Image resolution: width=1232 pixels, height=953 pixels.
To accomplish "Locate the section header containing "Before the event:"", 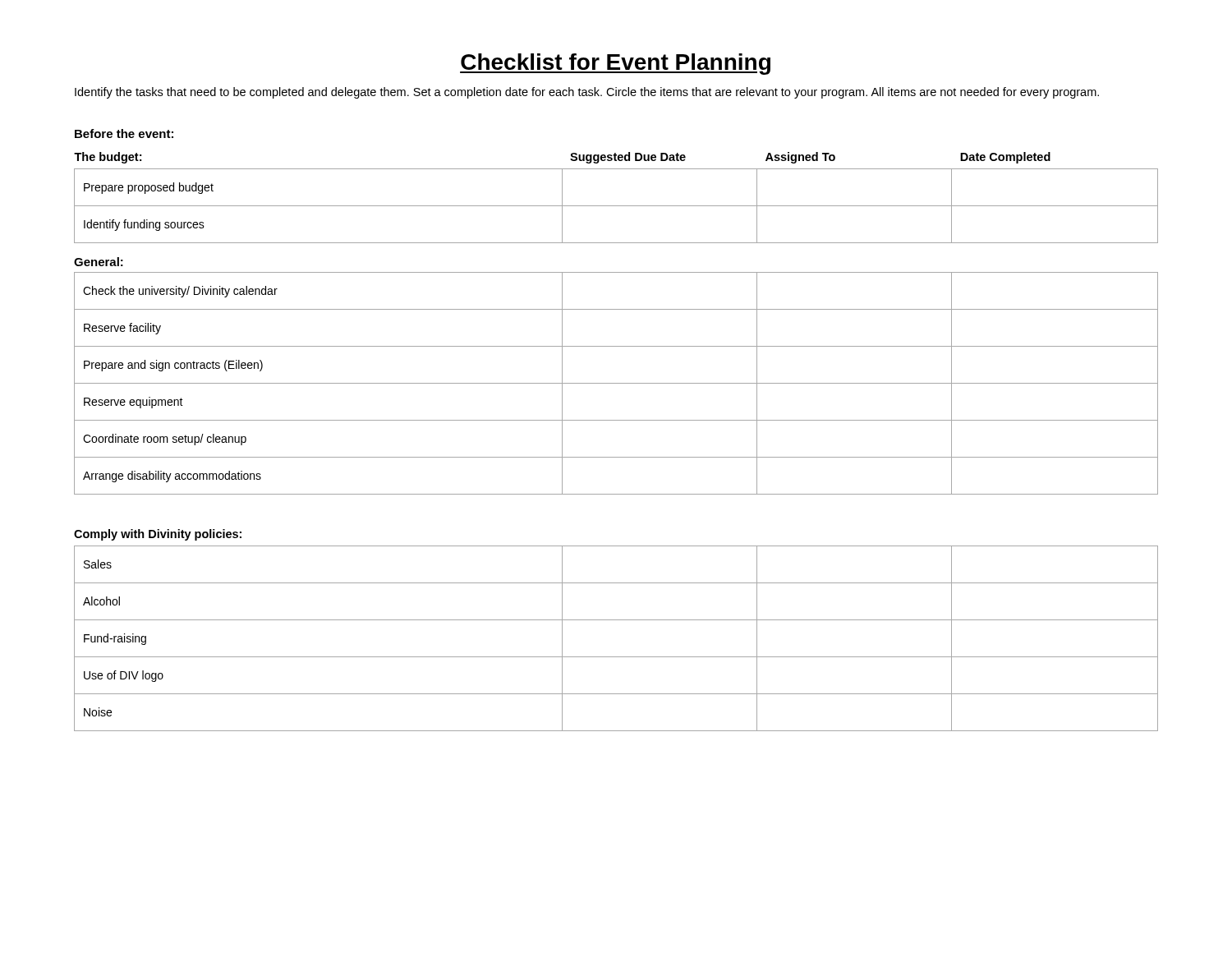I will point(124,133).
